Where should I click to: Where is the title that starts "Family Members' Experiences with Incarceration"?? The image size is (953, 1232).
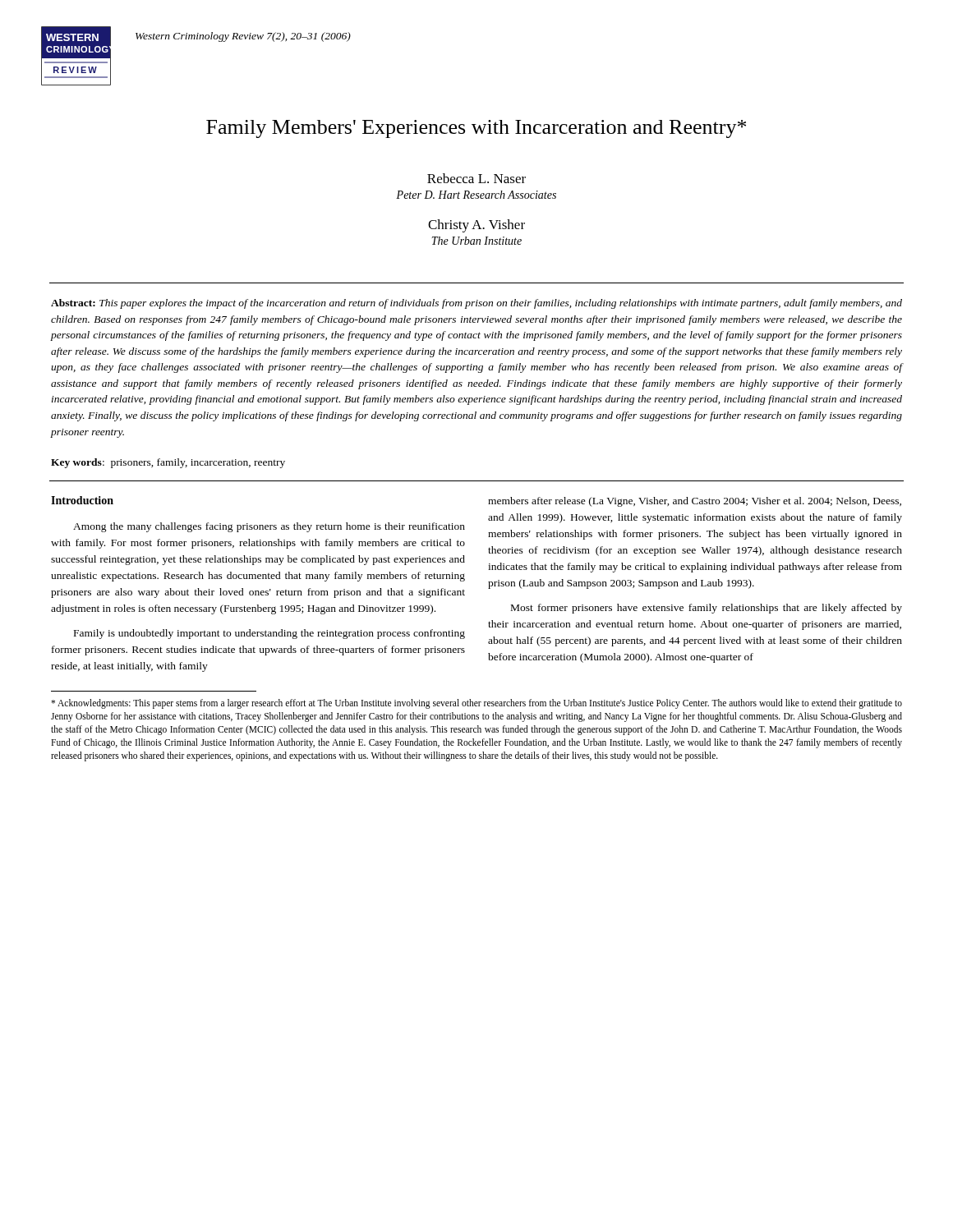(476, 127)
